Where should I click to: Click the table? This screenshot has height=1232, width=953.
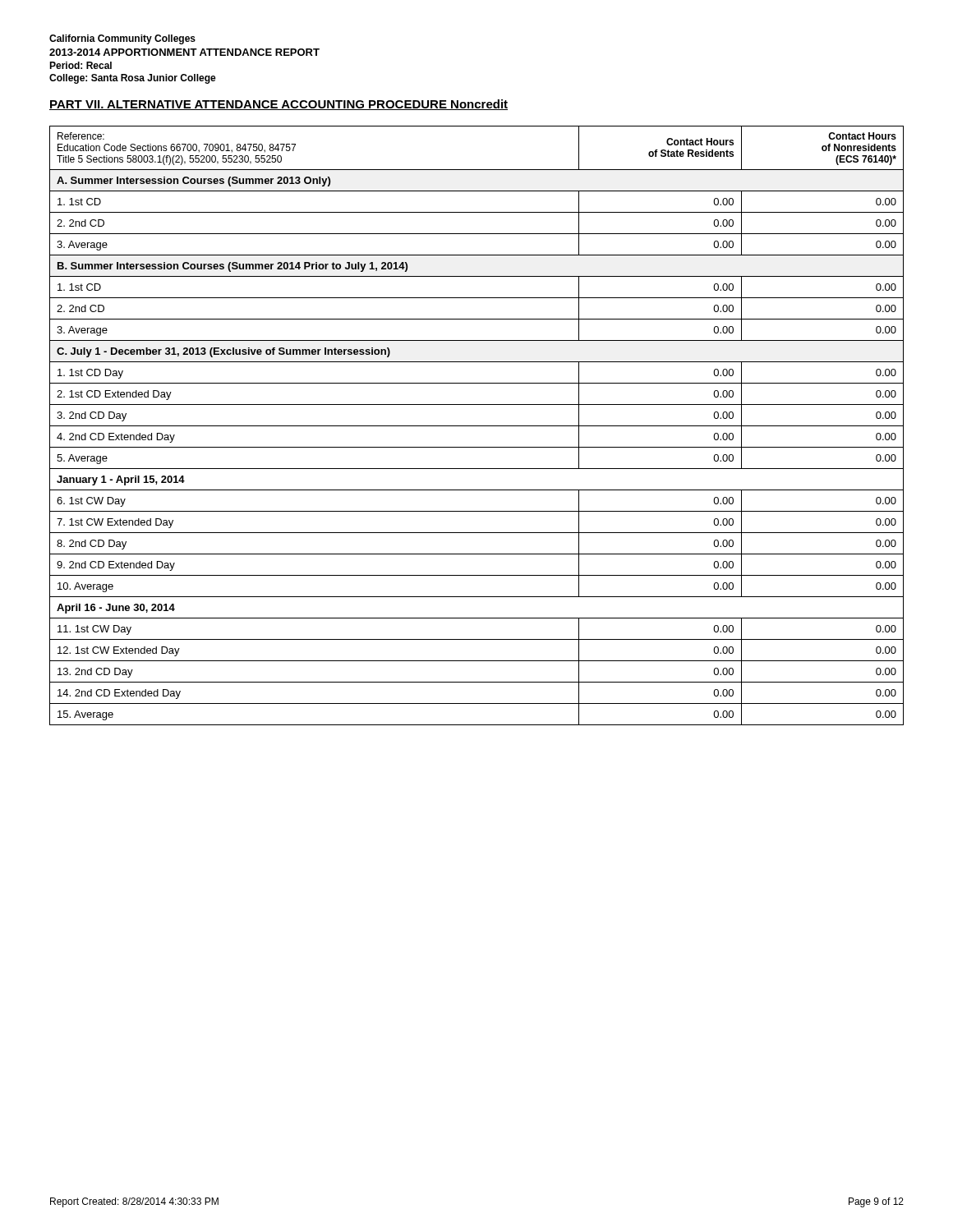pos(476,425)
